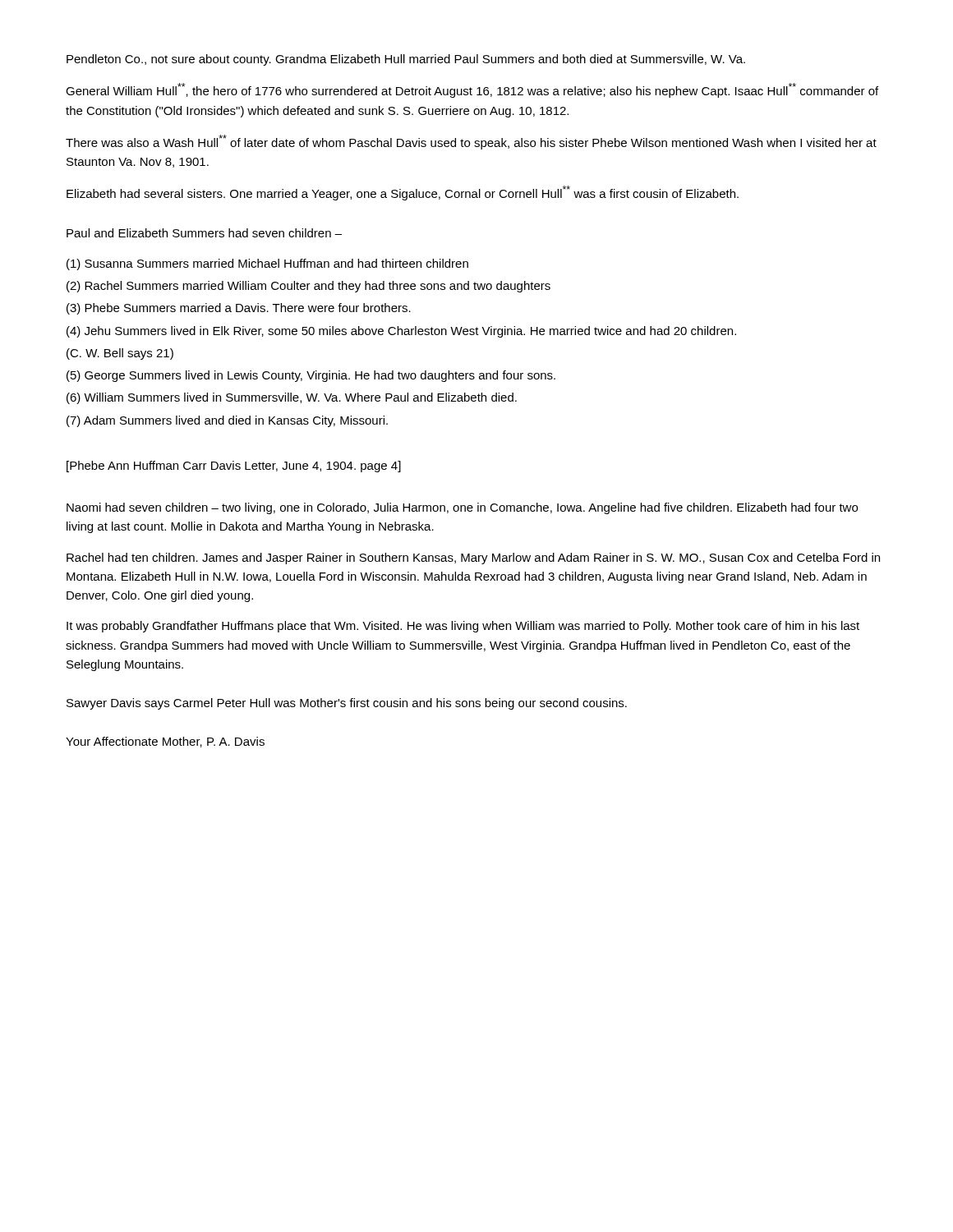This screenshot has height=1232, width=953.
Task: Where is the passage that starts "(7) Adam Summers lived"?
Action: tap(227, 420)
